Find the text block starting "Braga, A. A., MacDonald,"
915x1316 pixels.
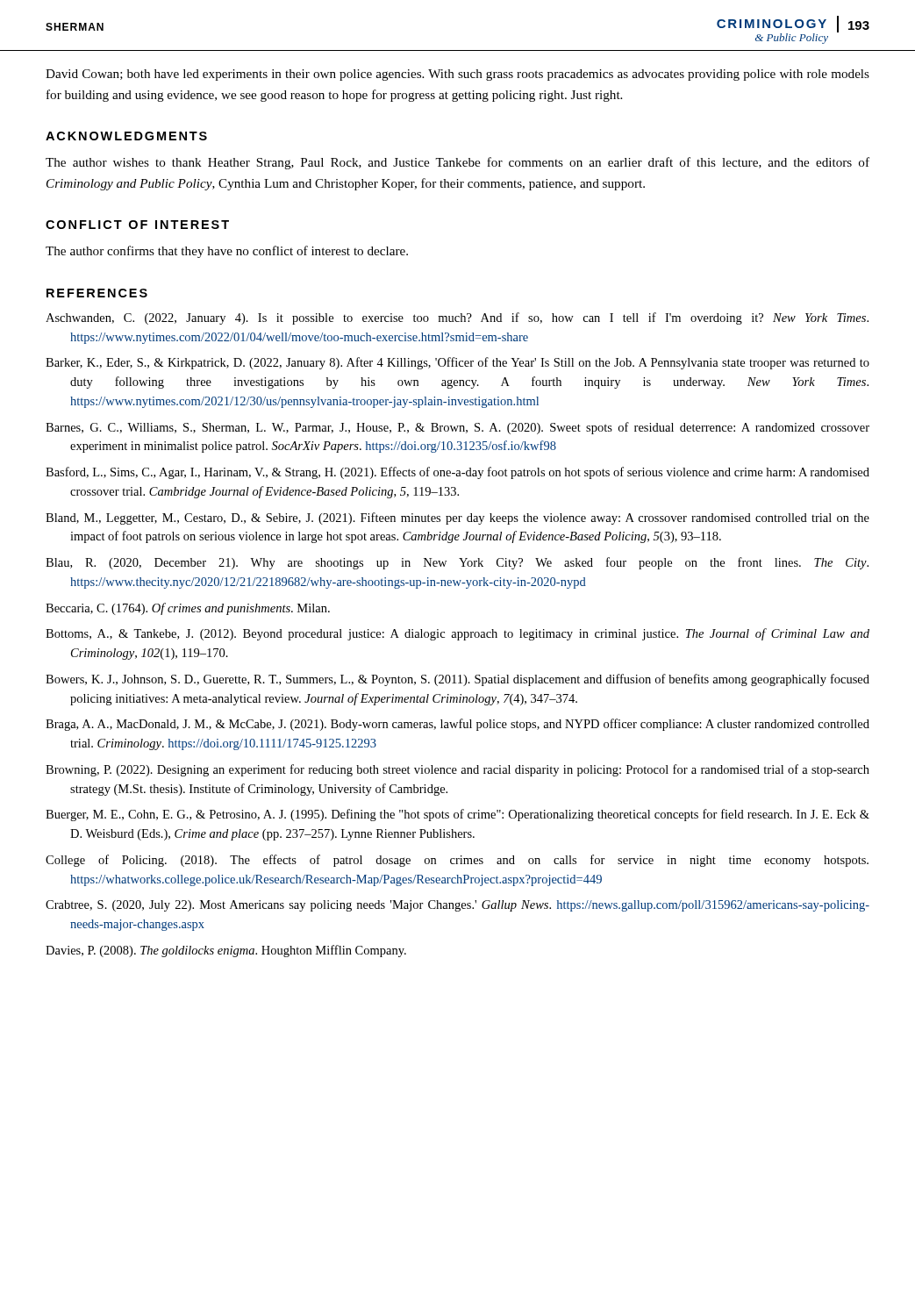(x=458, y=734)
